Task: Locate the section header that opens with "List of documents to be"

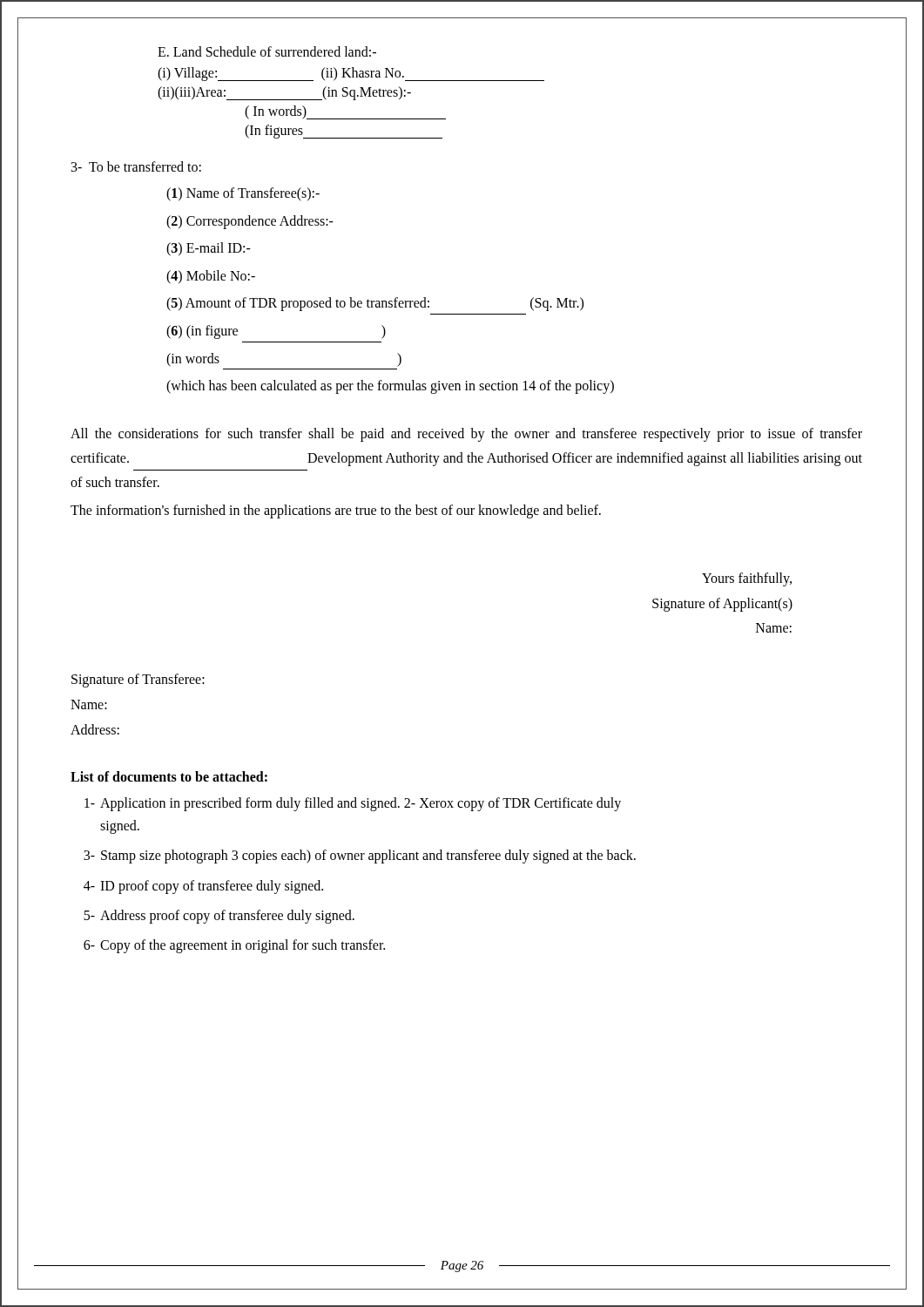Action: click(x=169, y=776)
